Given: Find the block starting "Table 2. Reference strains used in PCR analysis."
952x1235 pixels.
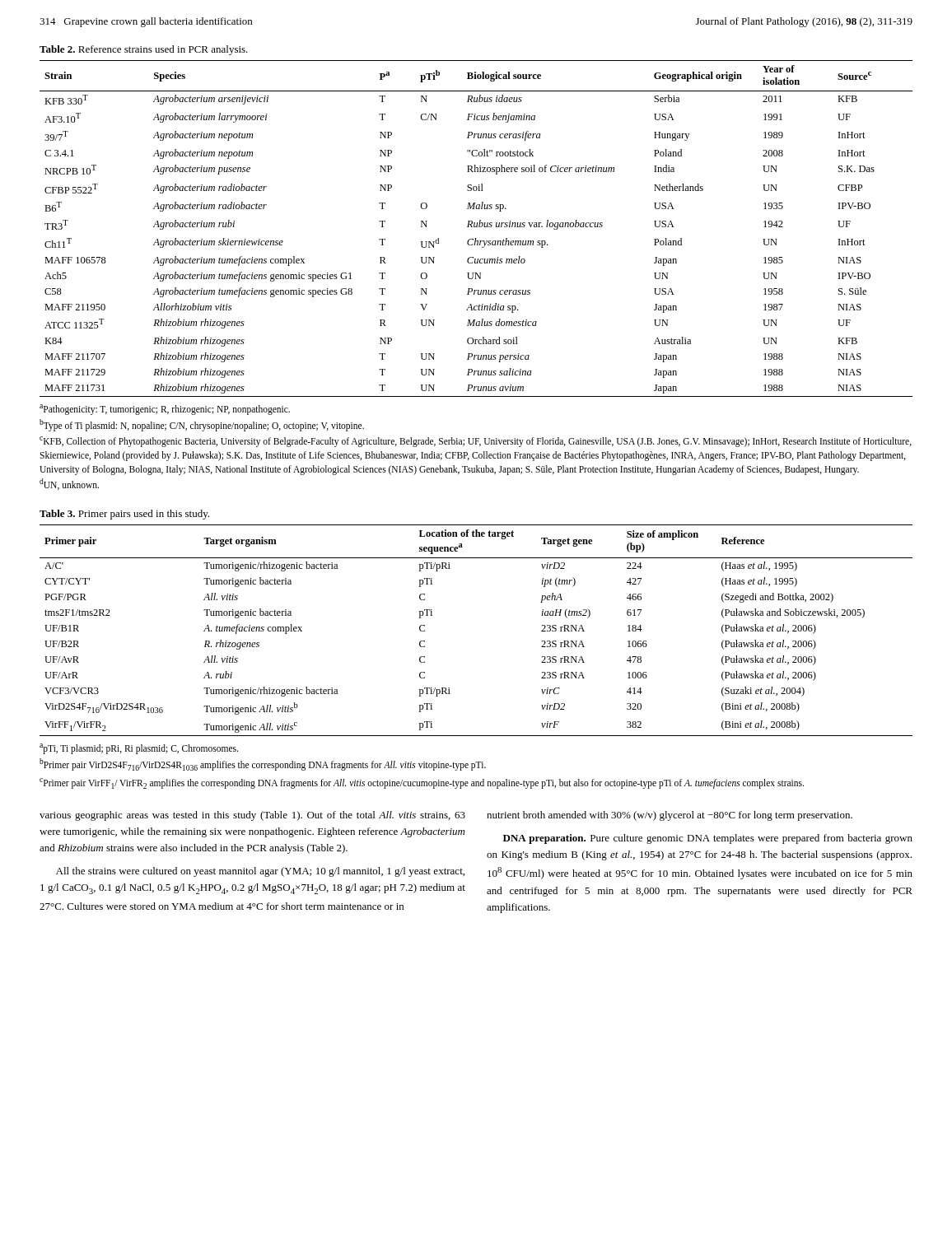Looking at the screenshot, I should point(144,49).
